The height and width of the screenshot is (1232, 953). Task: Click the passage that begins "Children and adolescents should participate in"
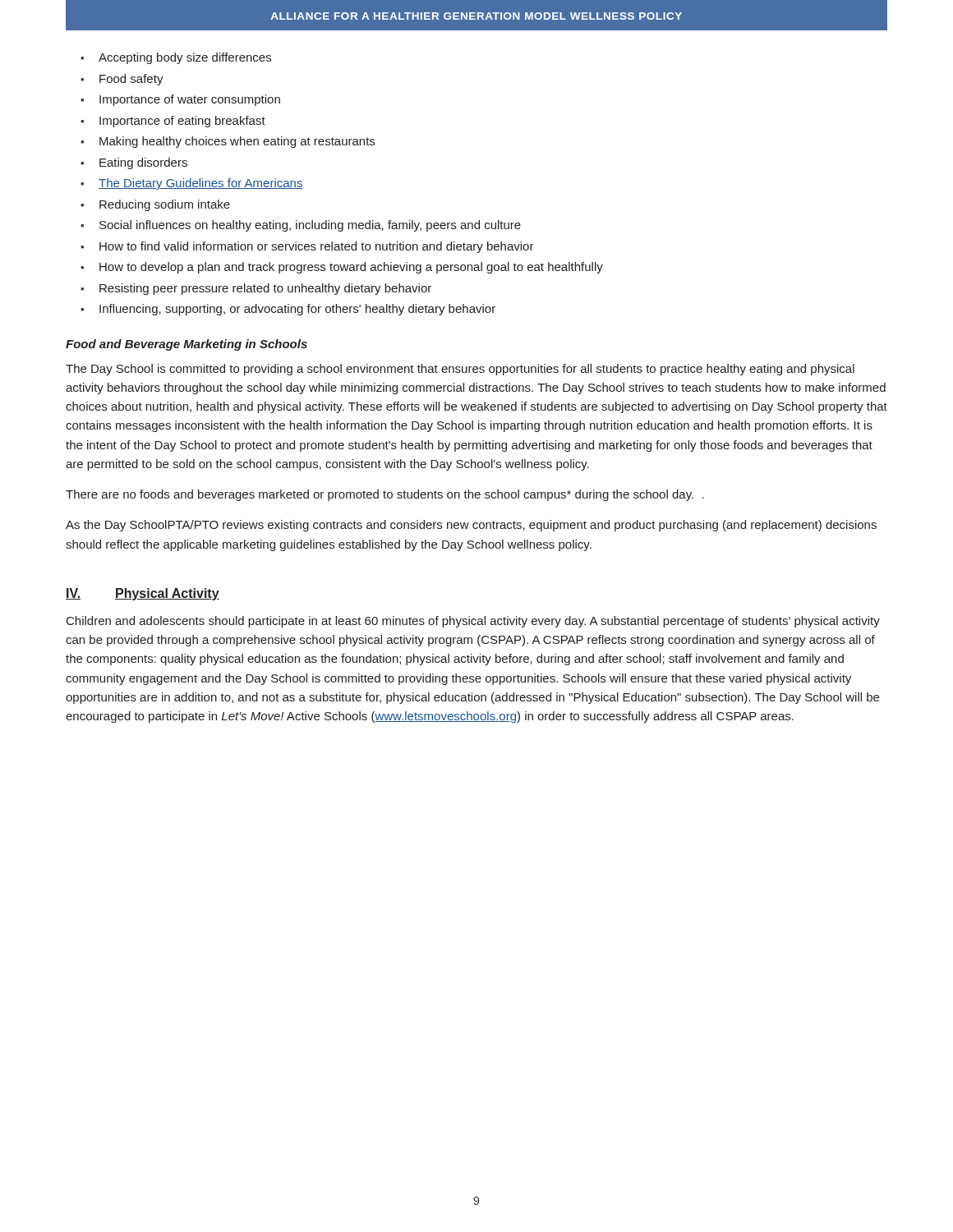click(473, 668)
